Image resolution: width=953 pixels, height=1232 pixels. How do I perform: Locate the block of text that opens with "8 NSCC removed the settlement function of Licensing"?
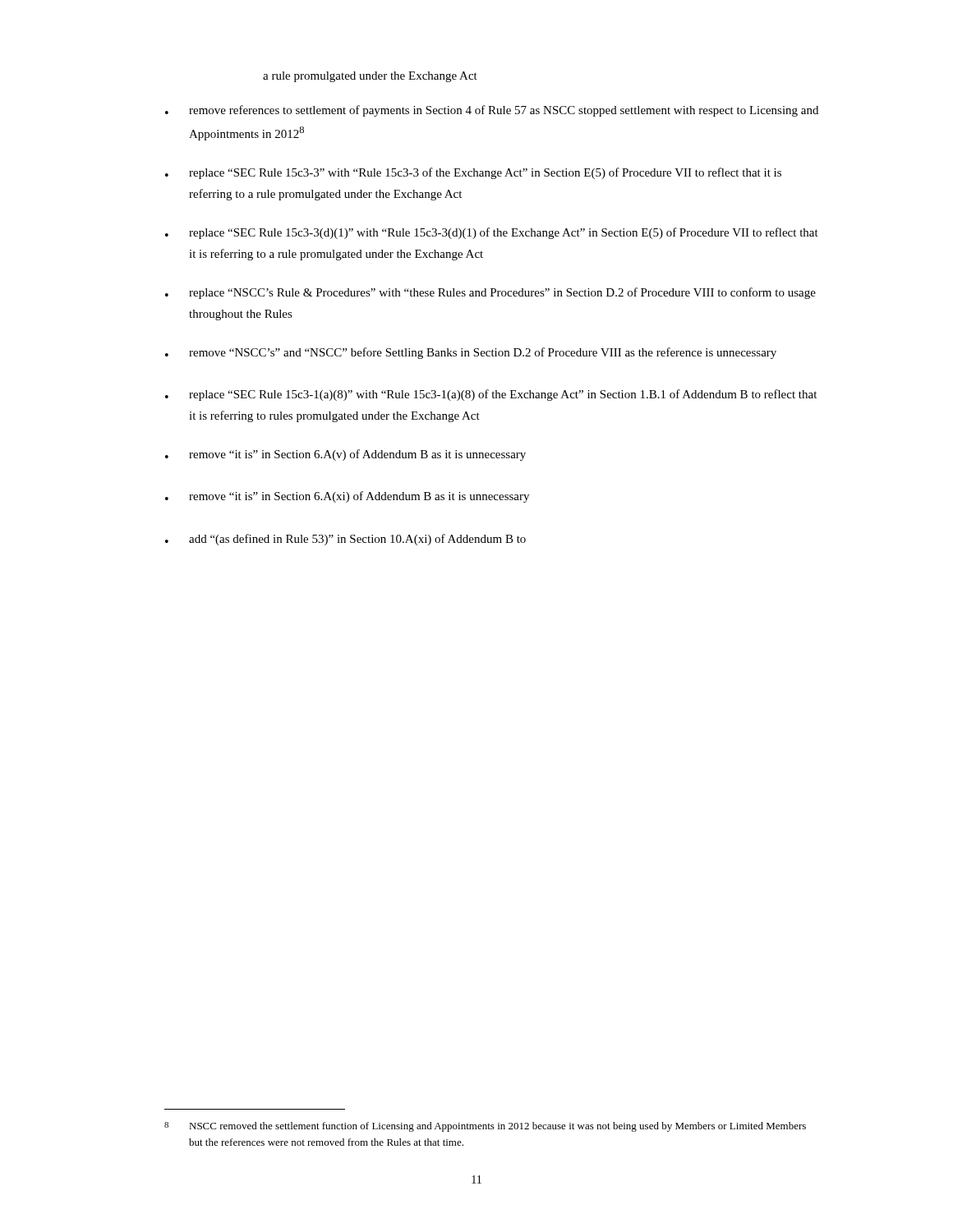tap(493, 1134)
